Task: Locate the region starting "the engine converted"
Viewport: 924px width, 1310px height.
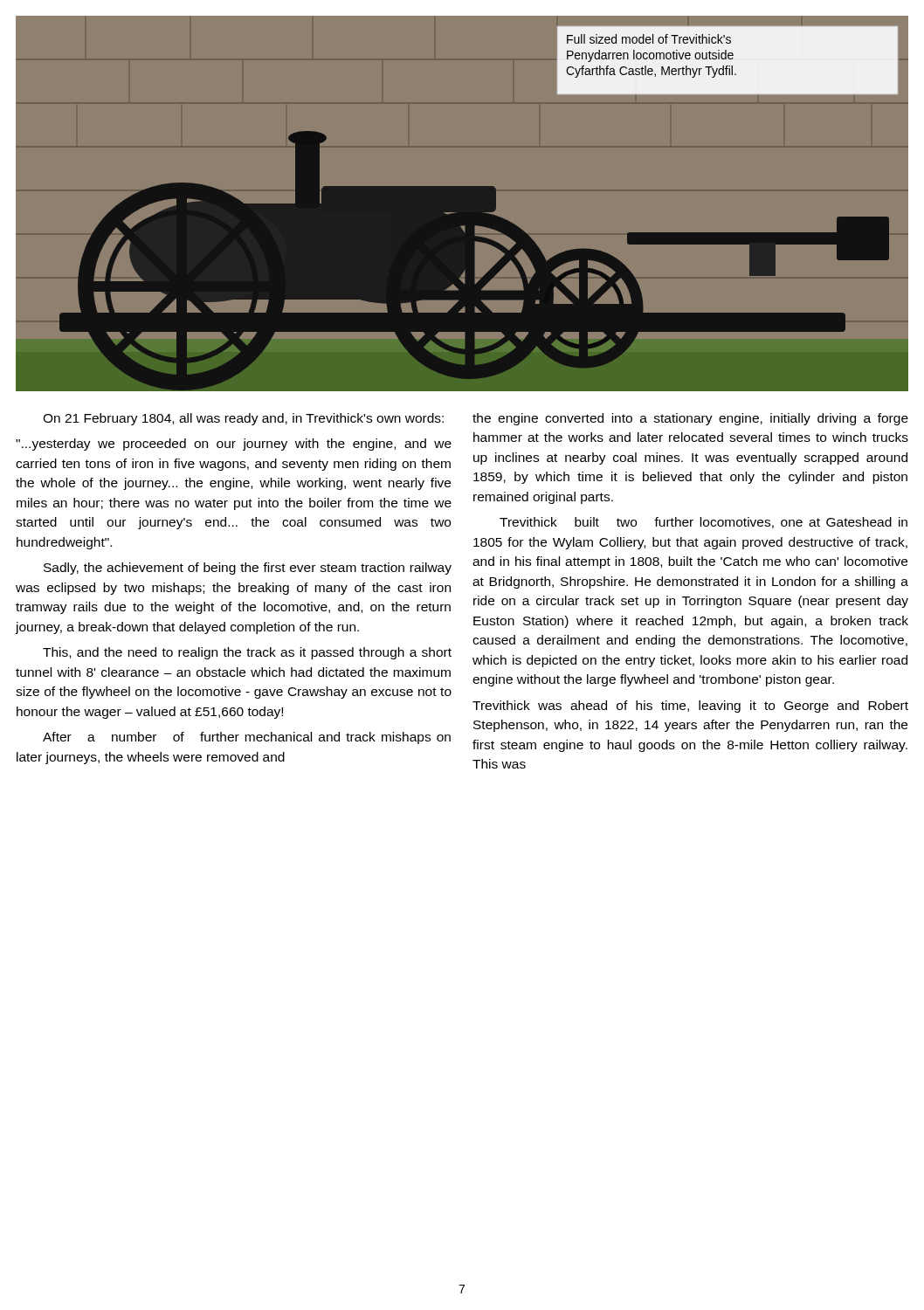Action: tap(690, 591)
